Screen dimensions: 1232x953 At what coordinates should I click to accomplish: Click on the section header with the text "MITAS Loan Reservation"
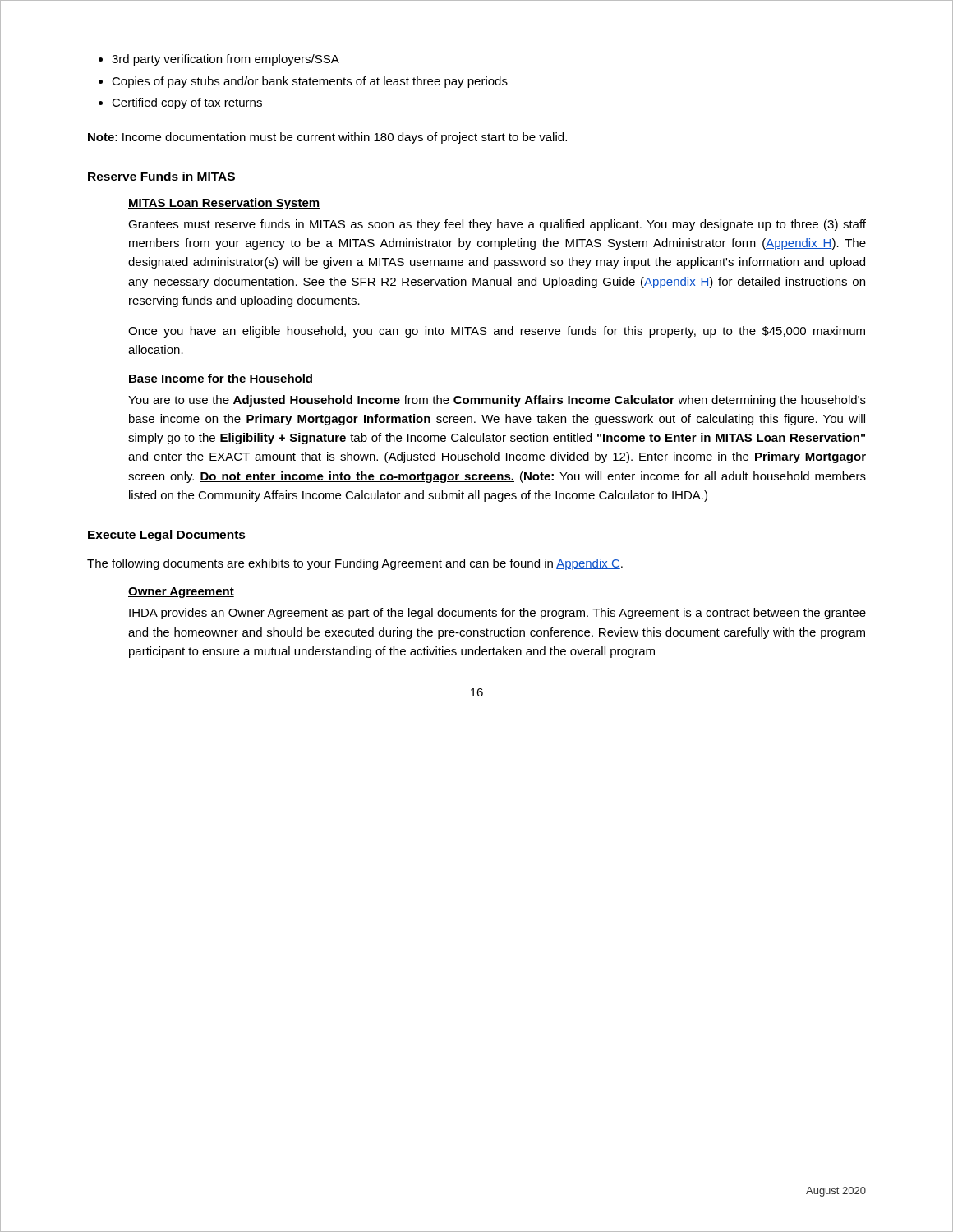pyautogui.click(x=224, y=202)
